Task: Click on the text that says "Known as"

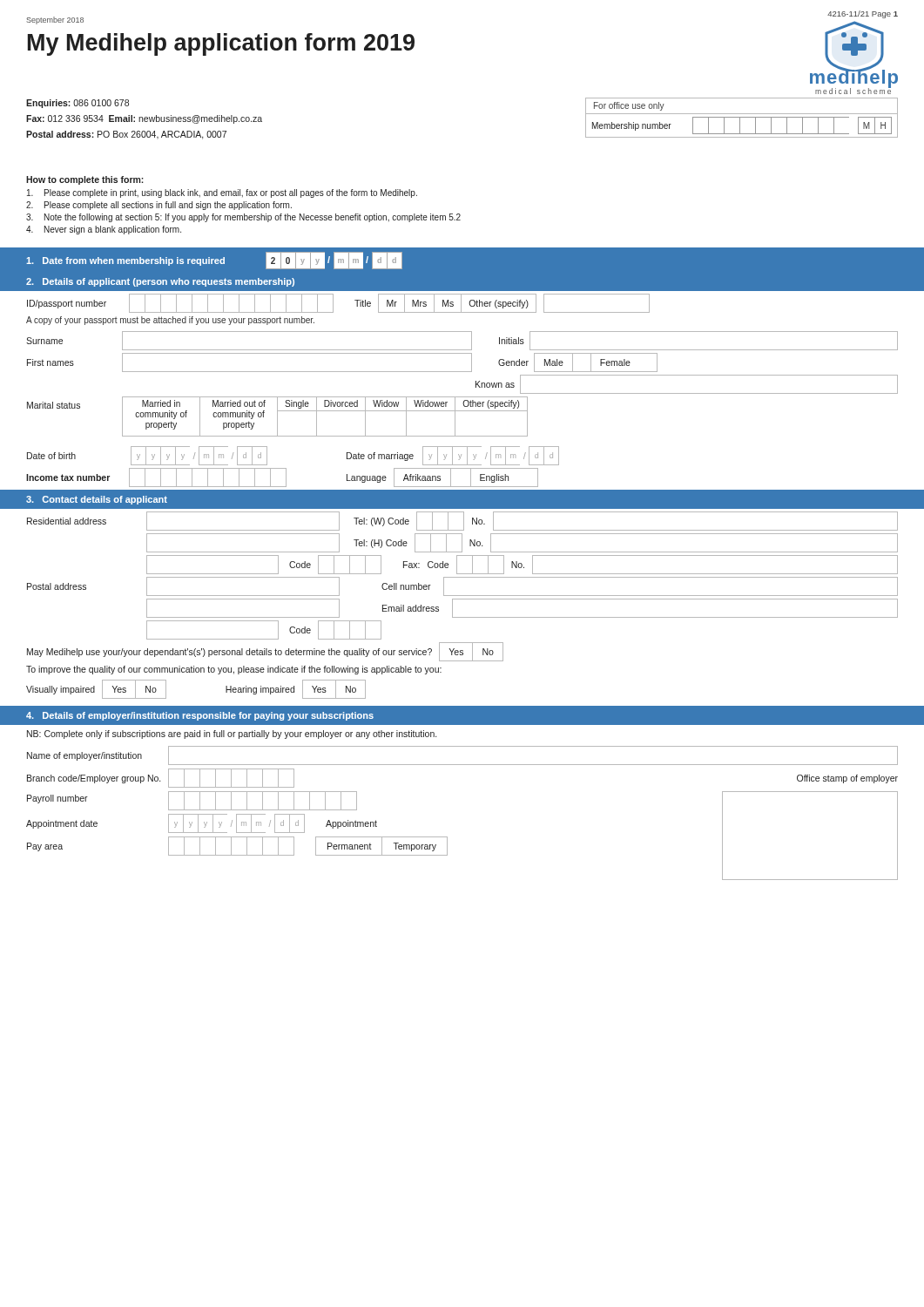Action: pos(686,384)
